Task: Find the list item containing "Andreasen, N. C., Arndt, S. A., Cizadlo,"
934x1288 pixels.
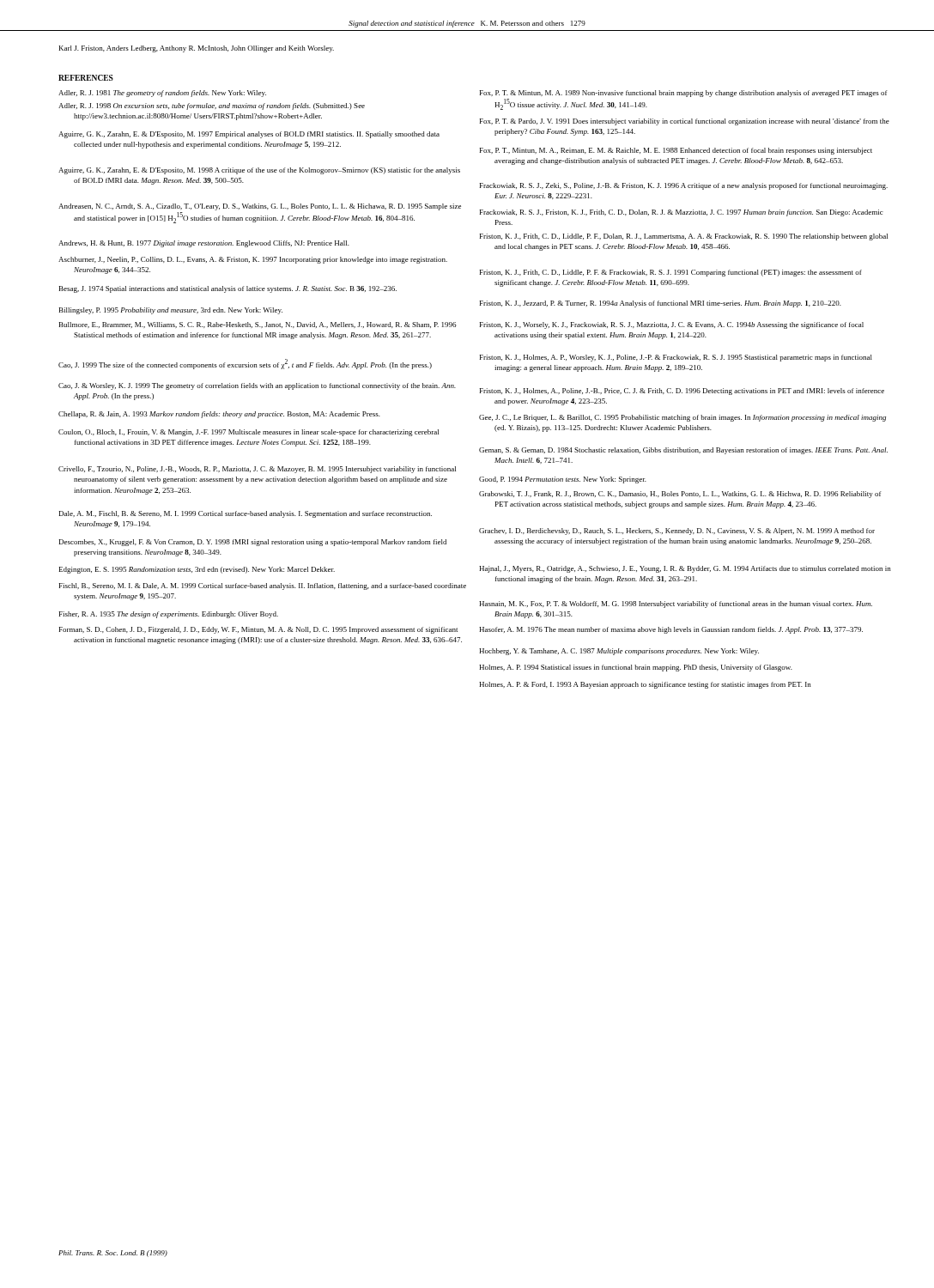Action: 260,213
